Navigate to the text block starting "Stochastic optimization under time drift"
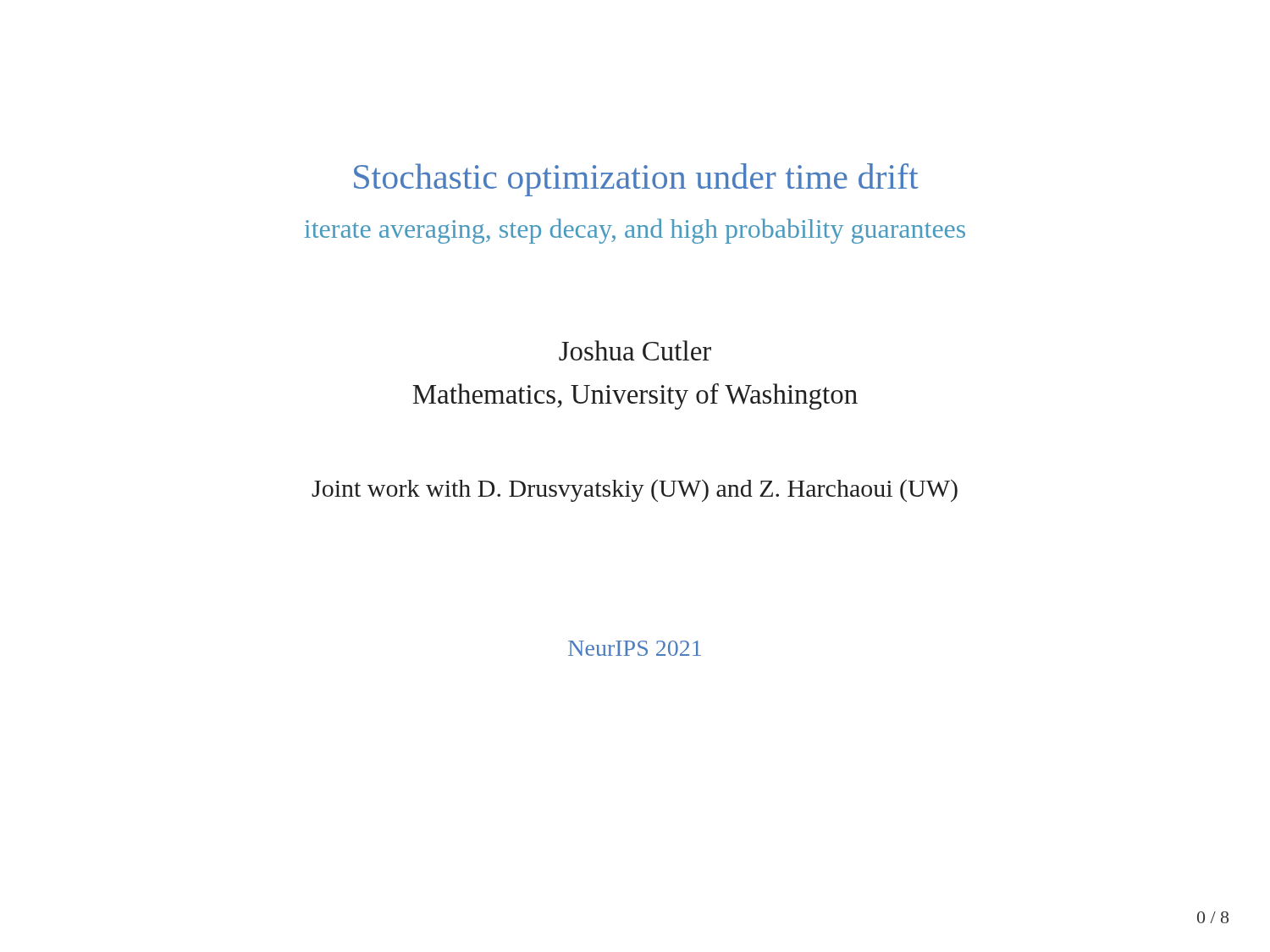The height and width of the screenshot is (952, 1270). [x=635, y=177]
